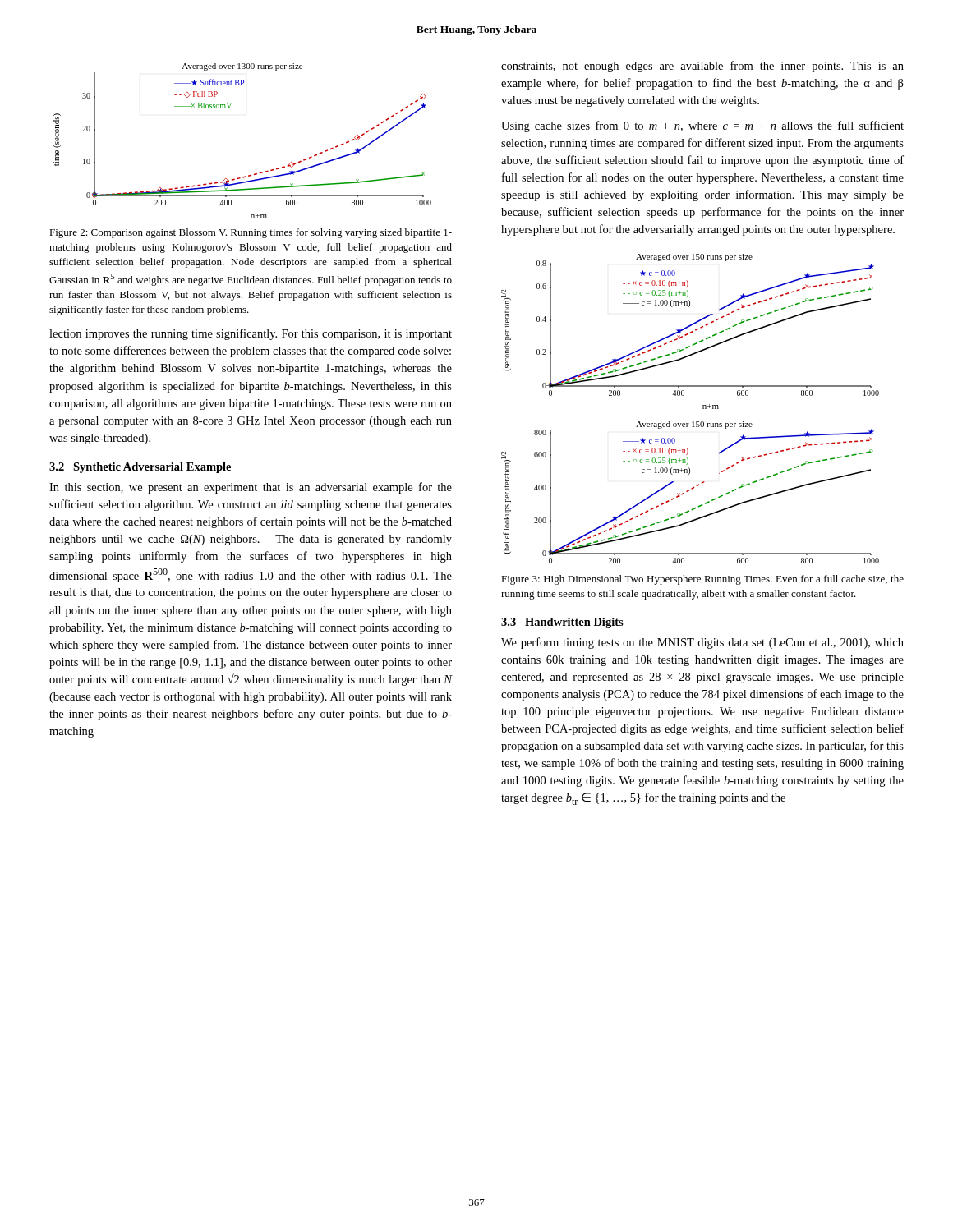
Task: Click the passage that begins "constraints, not enough edges"
Action: pos(702,148)
